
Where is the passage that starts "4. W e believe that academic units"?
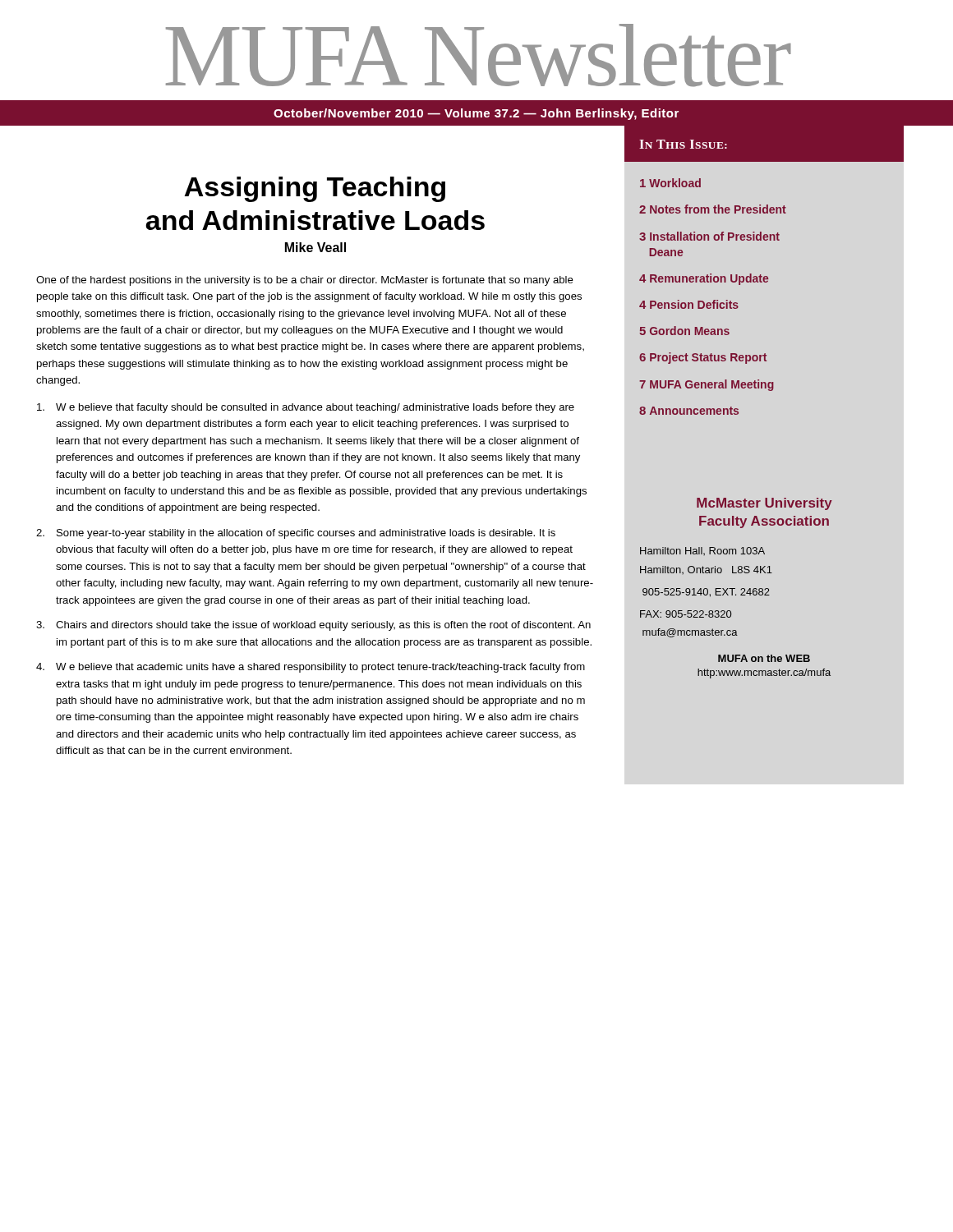pyautogui.click(x=315, y=709)
